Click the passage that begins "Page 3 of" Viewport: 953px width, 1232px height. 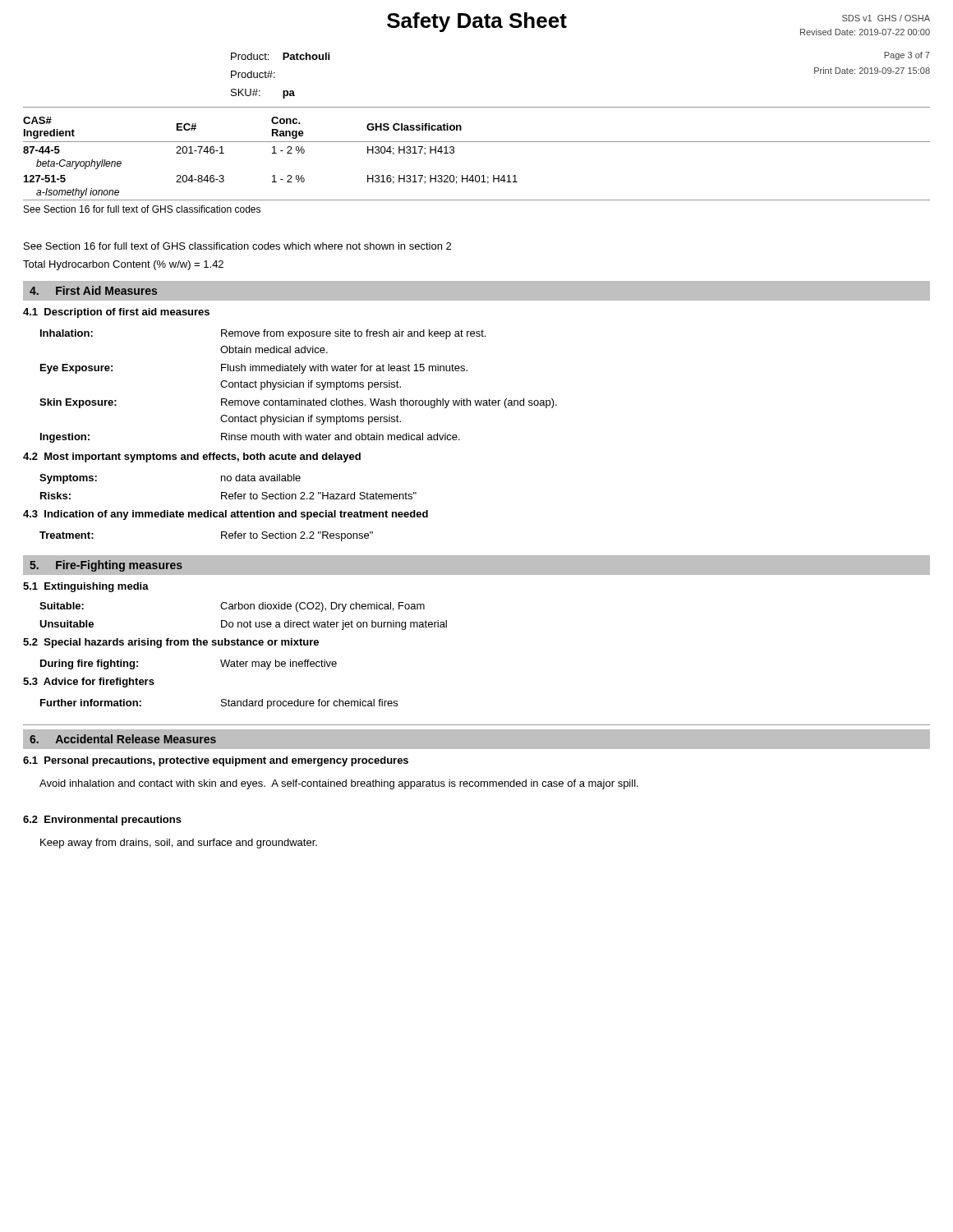(872, 63)
